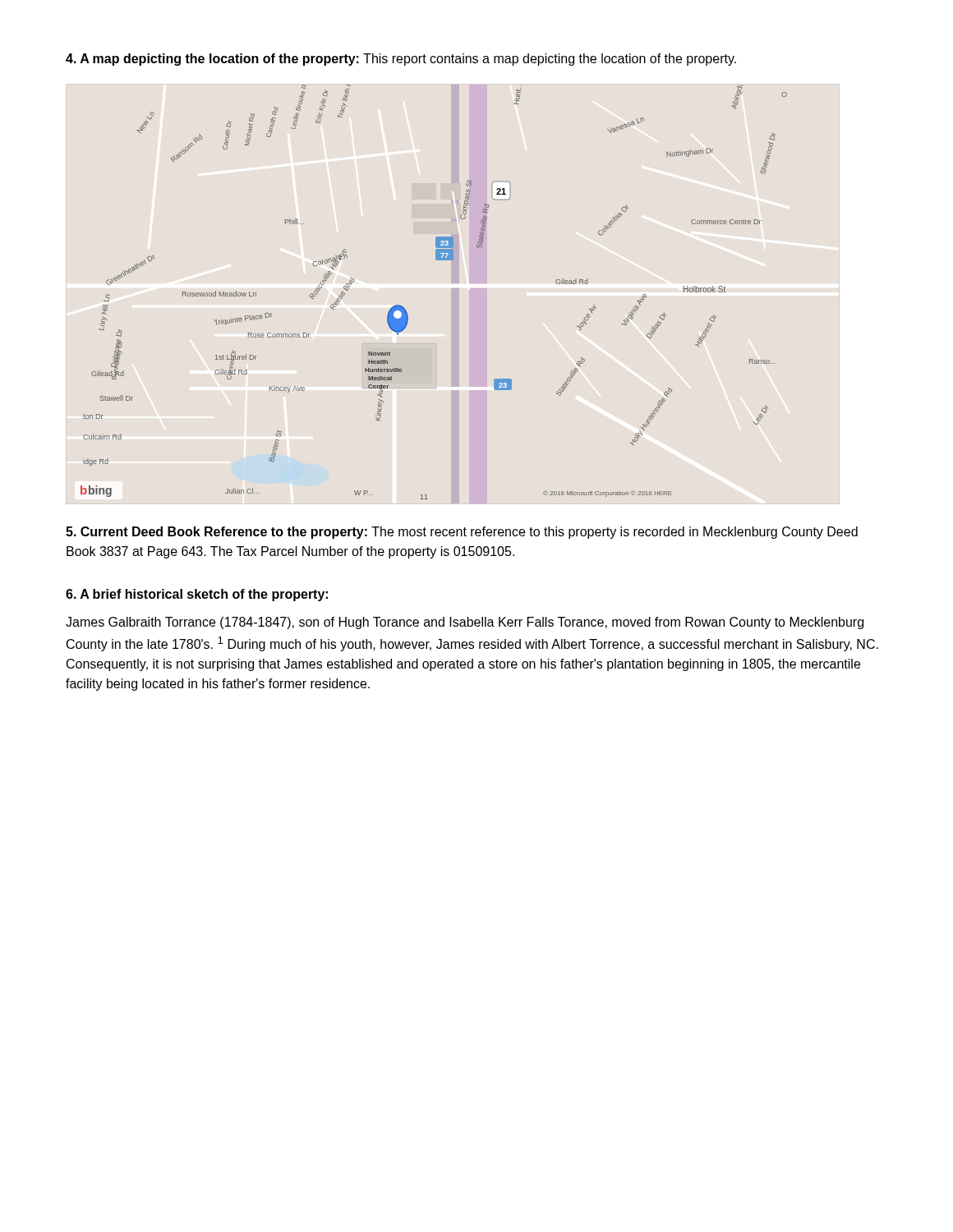This screenshot has height=1232, width=953.
Task: Click on the text block that says "A map depicting"
Action: (x=401, y=59)
